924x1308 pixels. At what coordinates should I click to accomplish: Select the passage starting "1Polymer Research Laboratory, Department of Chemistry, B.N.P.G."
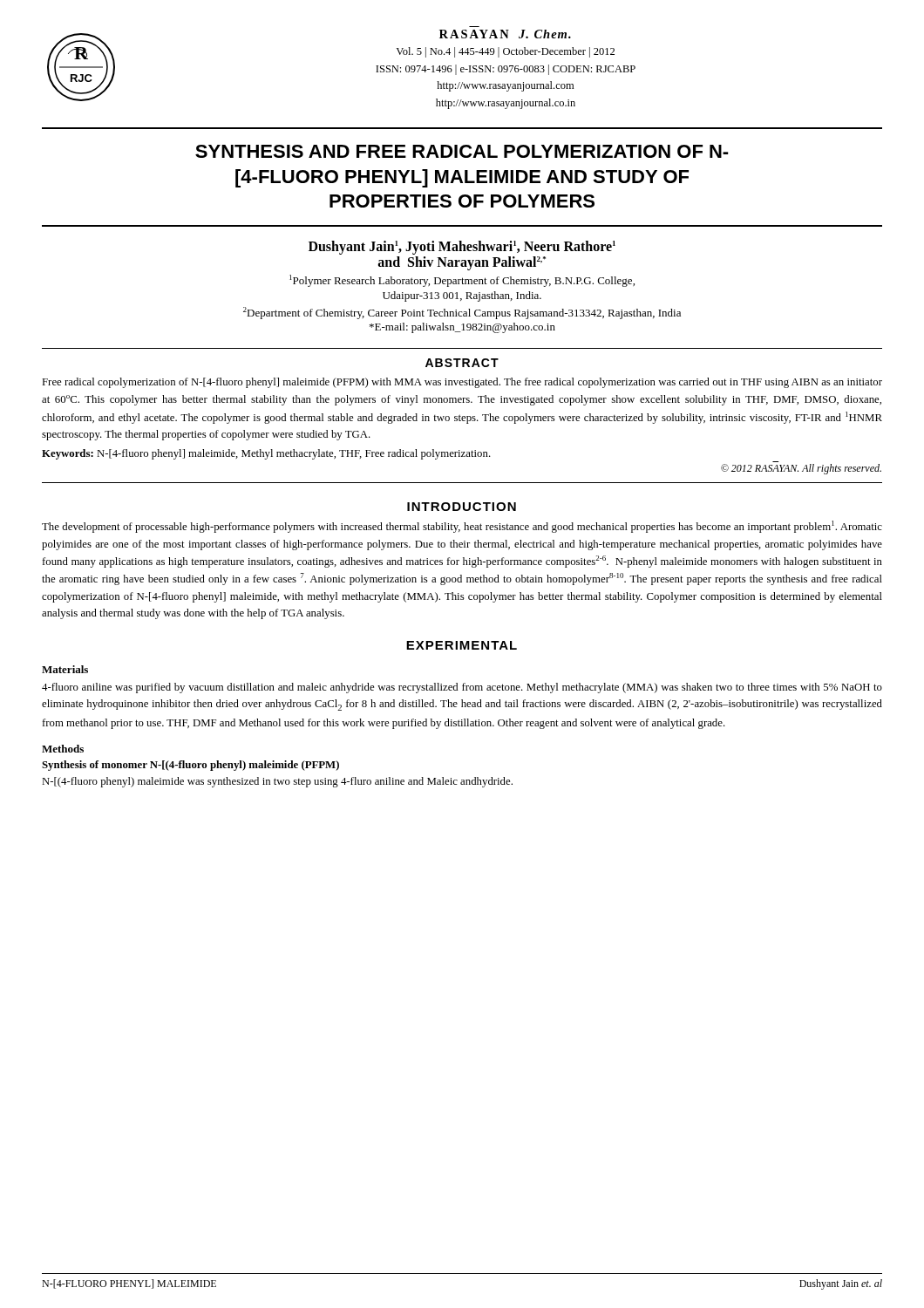pos(462,287)
